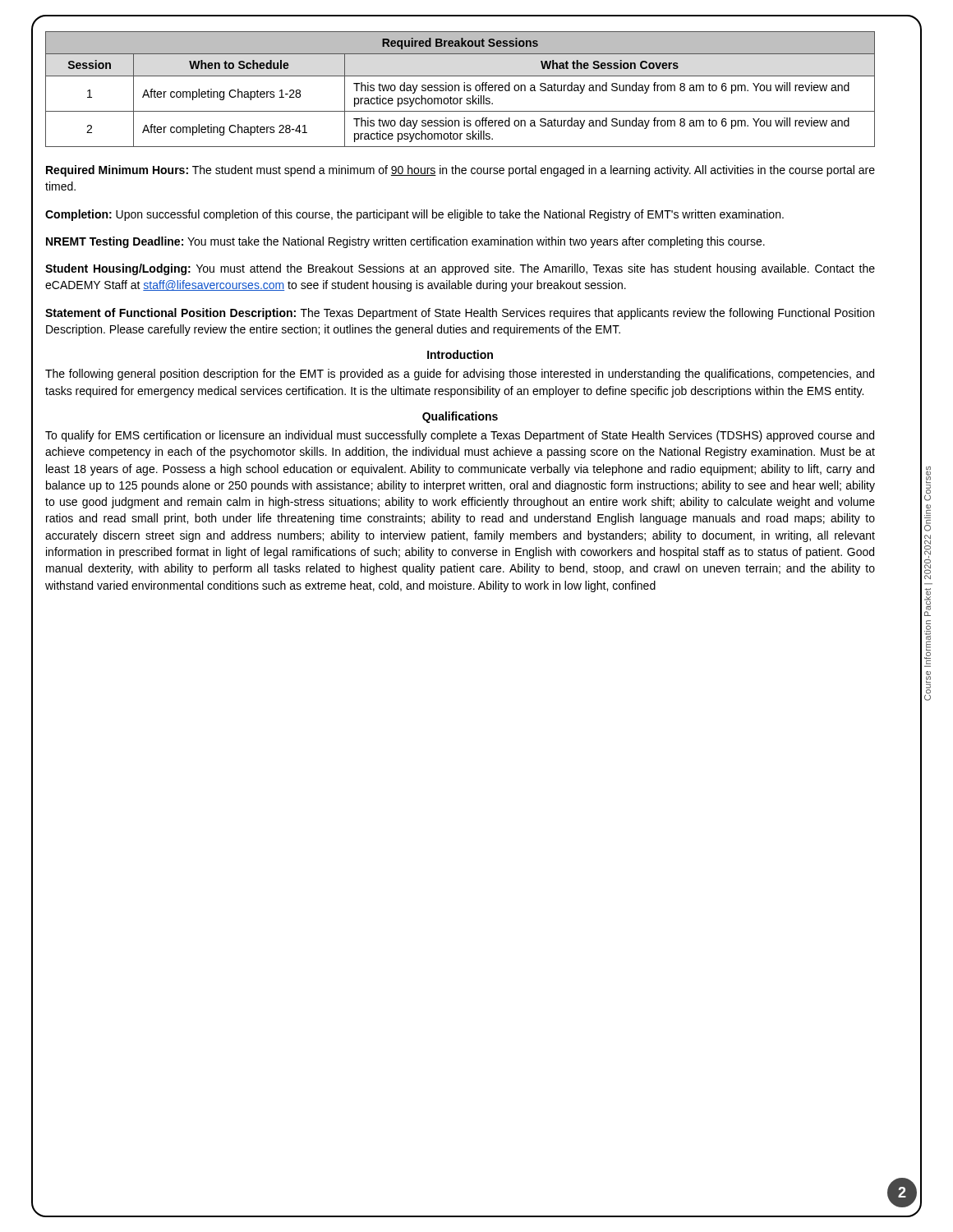Locate the text block that reads "Completion: Upon successful completion of"

click(415, 214)
